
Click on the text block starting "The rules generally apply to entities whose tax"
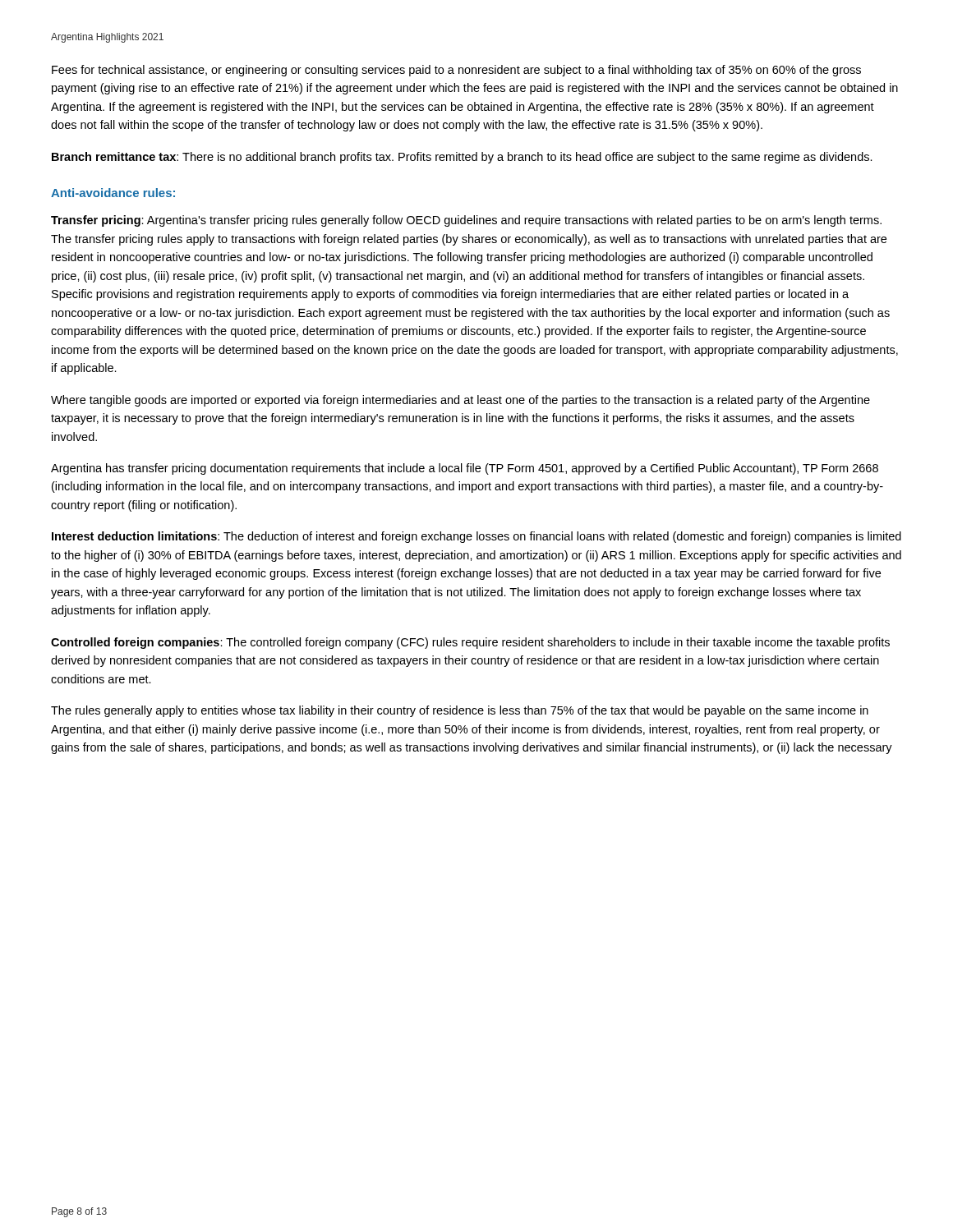pyautogui.click(x=471, y=729)
